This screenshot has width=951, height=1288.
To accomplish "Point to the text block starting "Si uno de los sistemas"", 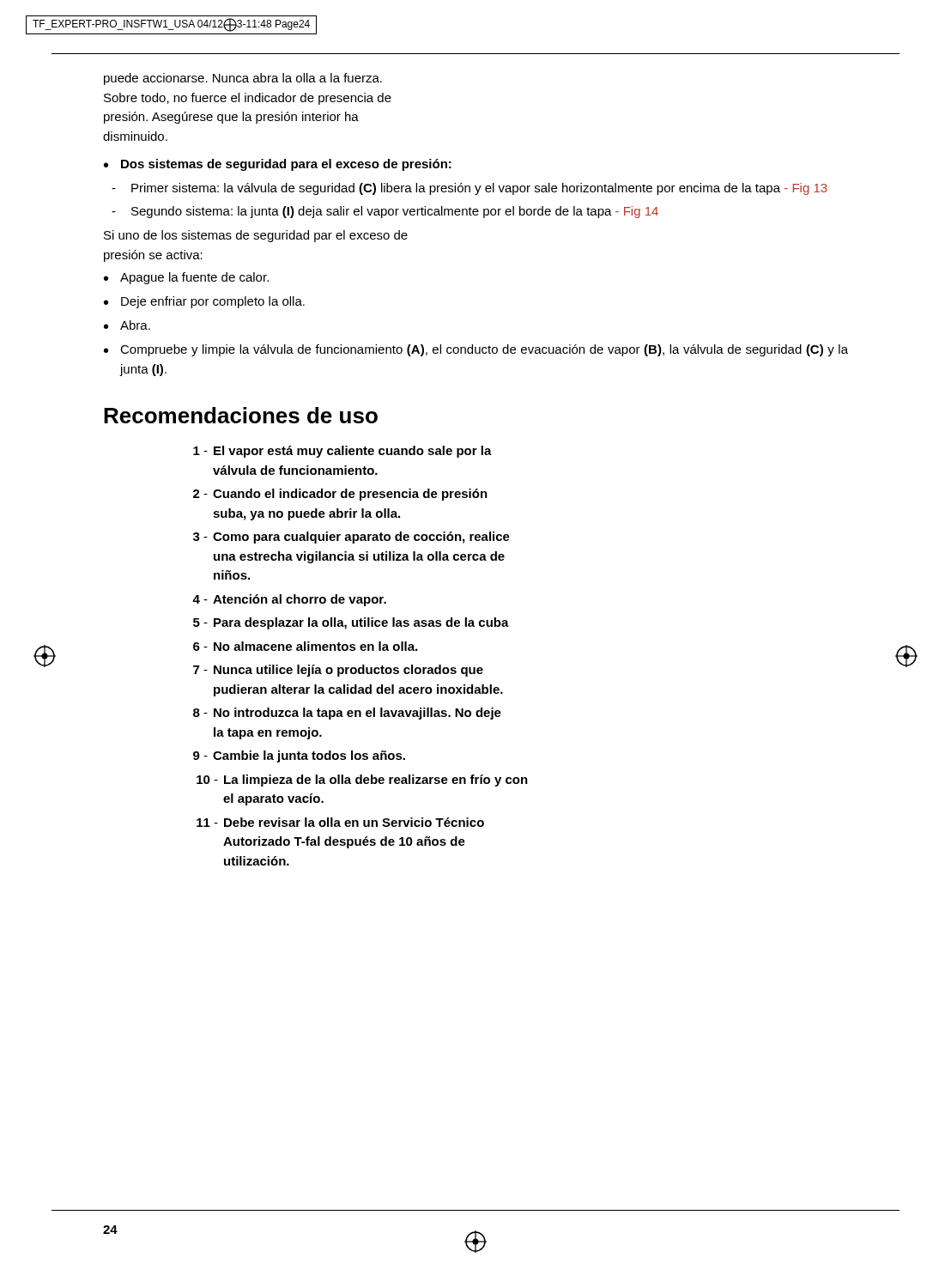I will tap(255, 245).
